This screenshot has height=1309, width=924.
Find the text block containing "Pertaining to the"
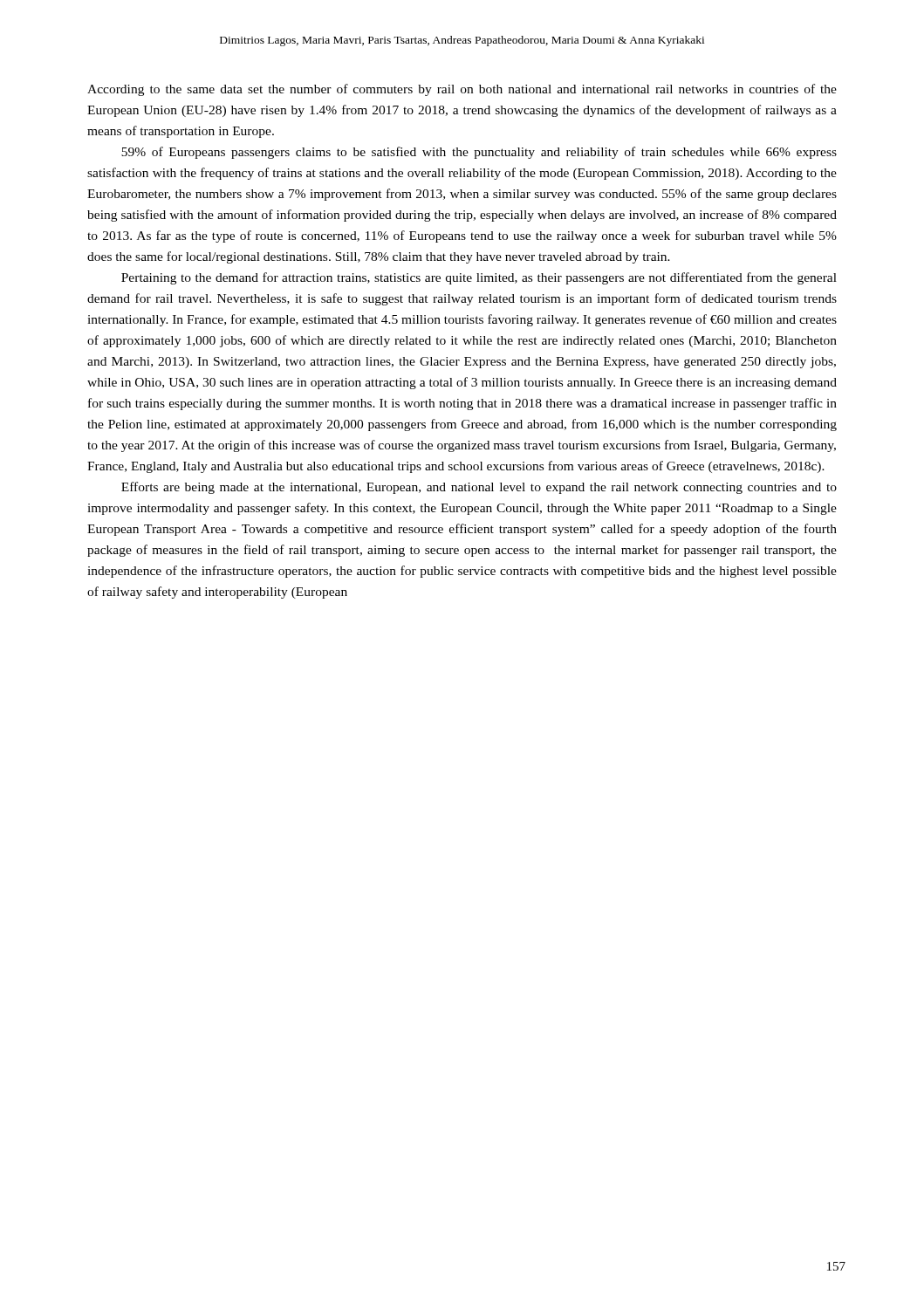(462, 372)
